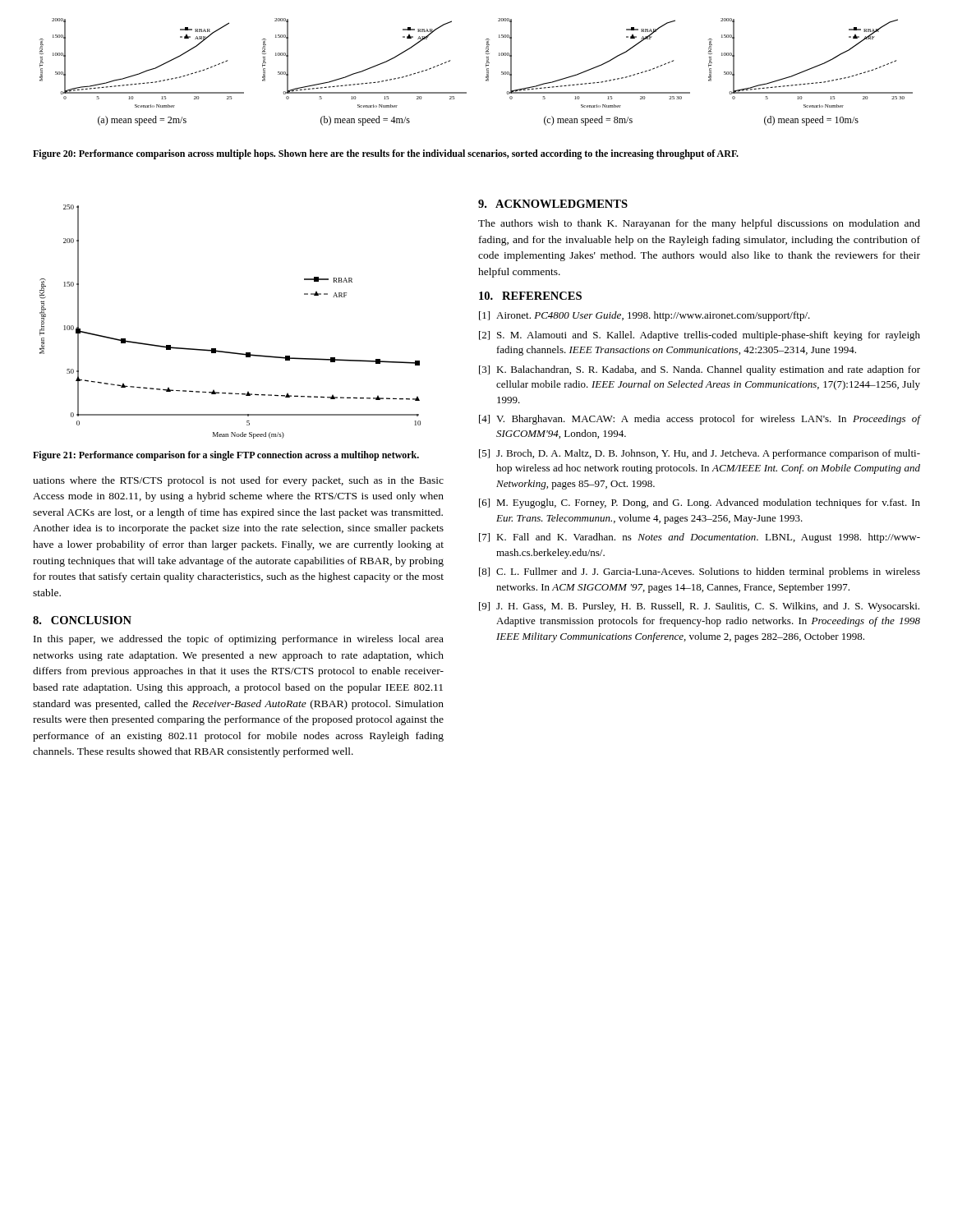953x1232 pixels.
Task: Locate the list item that says "[2] S. M."
Action: click(x=699, y=343)
